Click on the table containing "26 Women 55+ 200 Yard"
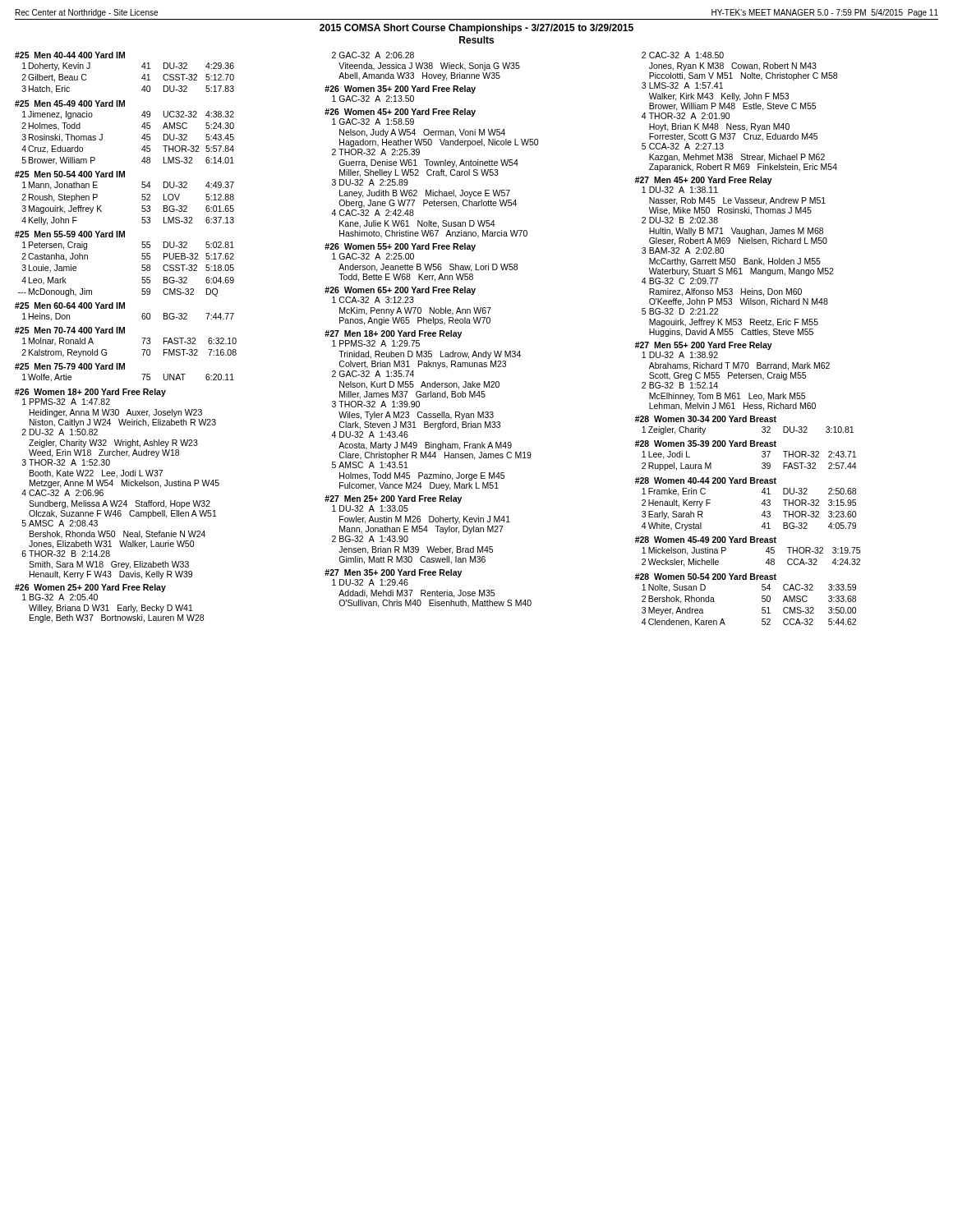The height and width of the screenshot is (1232, 953). [476, 262]
